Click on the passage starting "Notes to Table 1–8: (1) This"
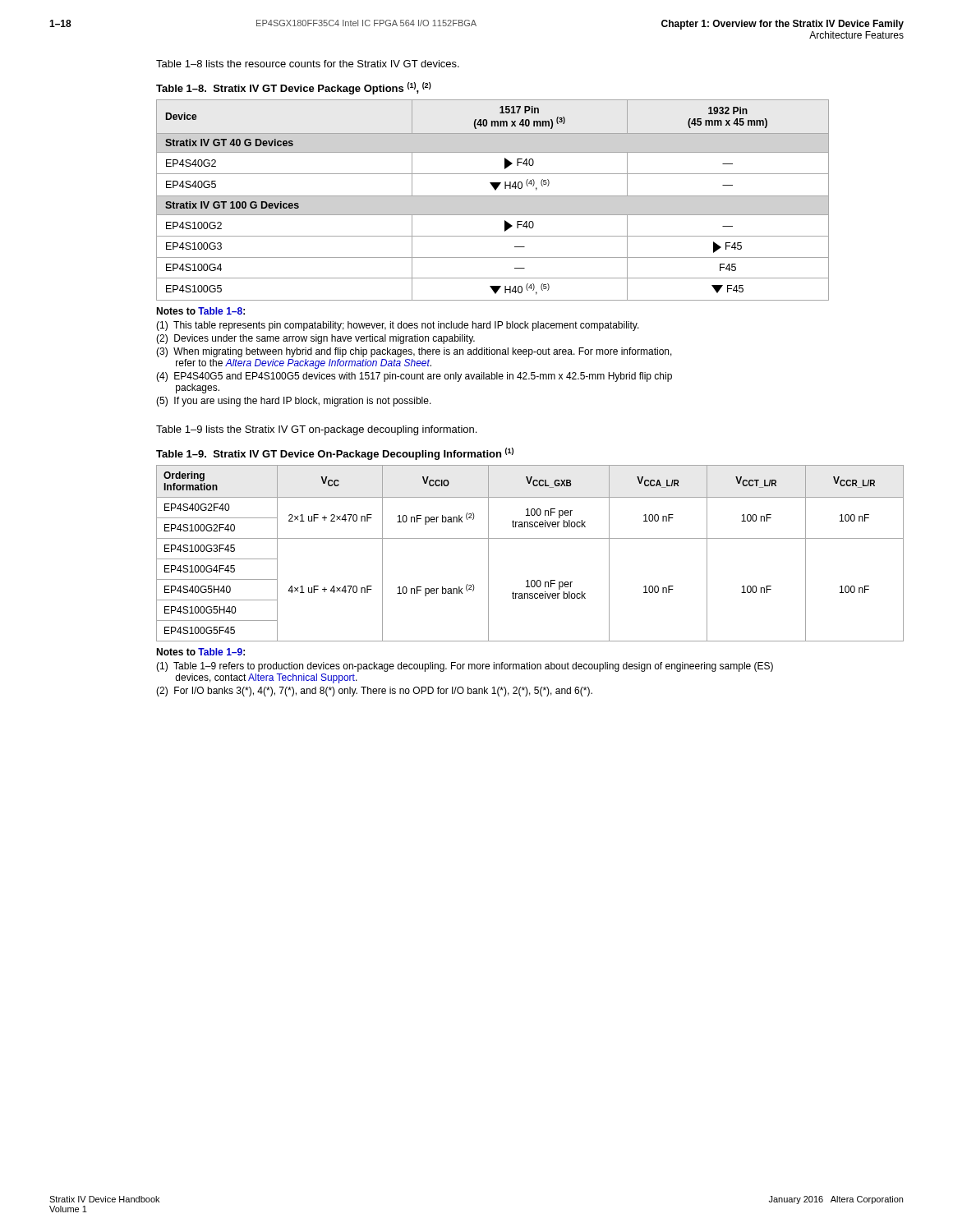The width and height of the screenshot is (953, 1232). 530,356
